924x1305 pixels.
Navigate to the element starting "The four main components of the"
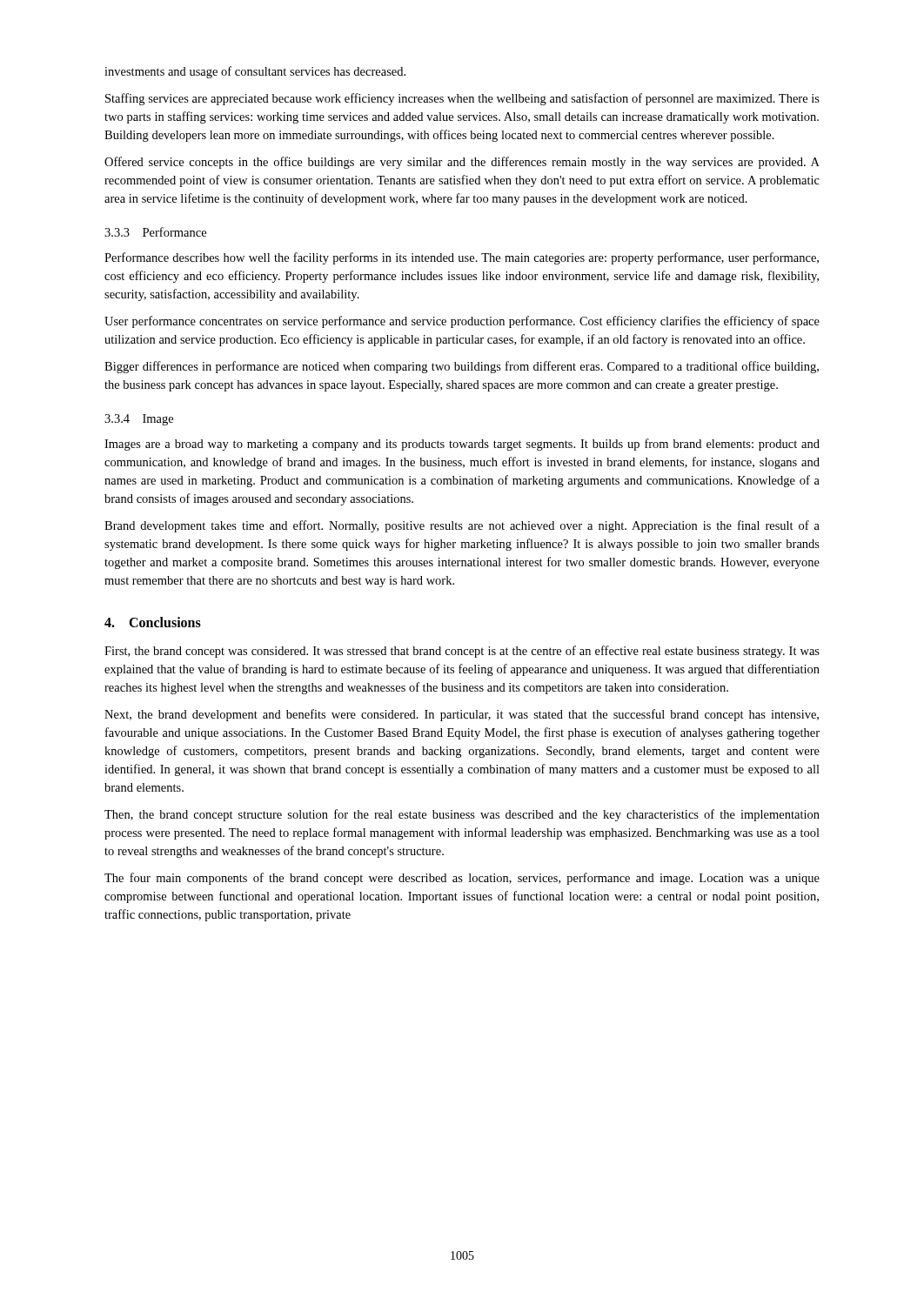pos(462,896)
